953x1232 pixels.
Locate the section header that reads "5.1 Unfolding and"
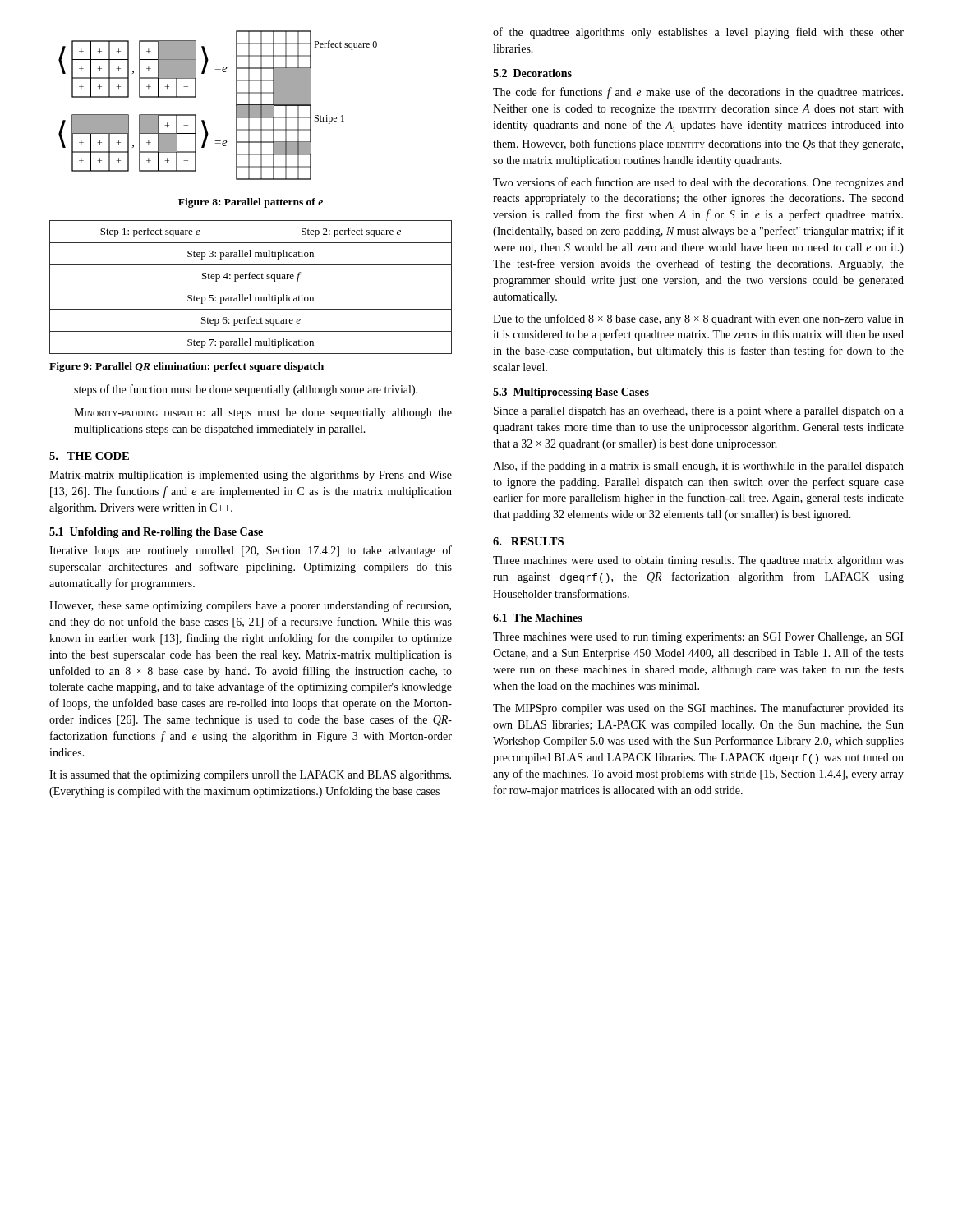pyautogui.click(x=251, y=533)
